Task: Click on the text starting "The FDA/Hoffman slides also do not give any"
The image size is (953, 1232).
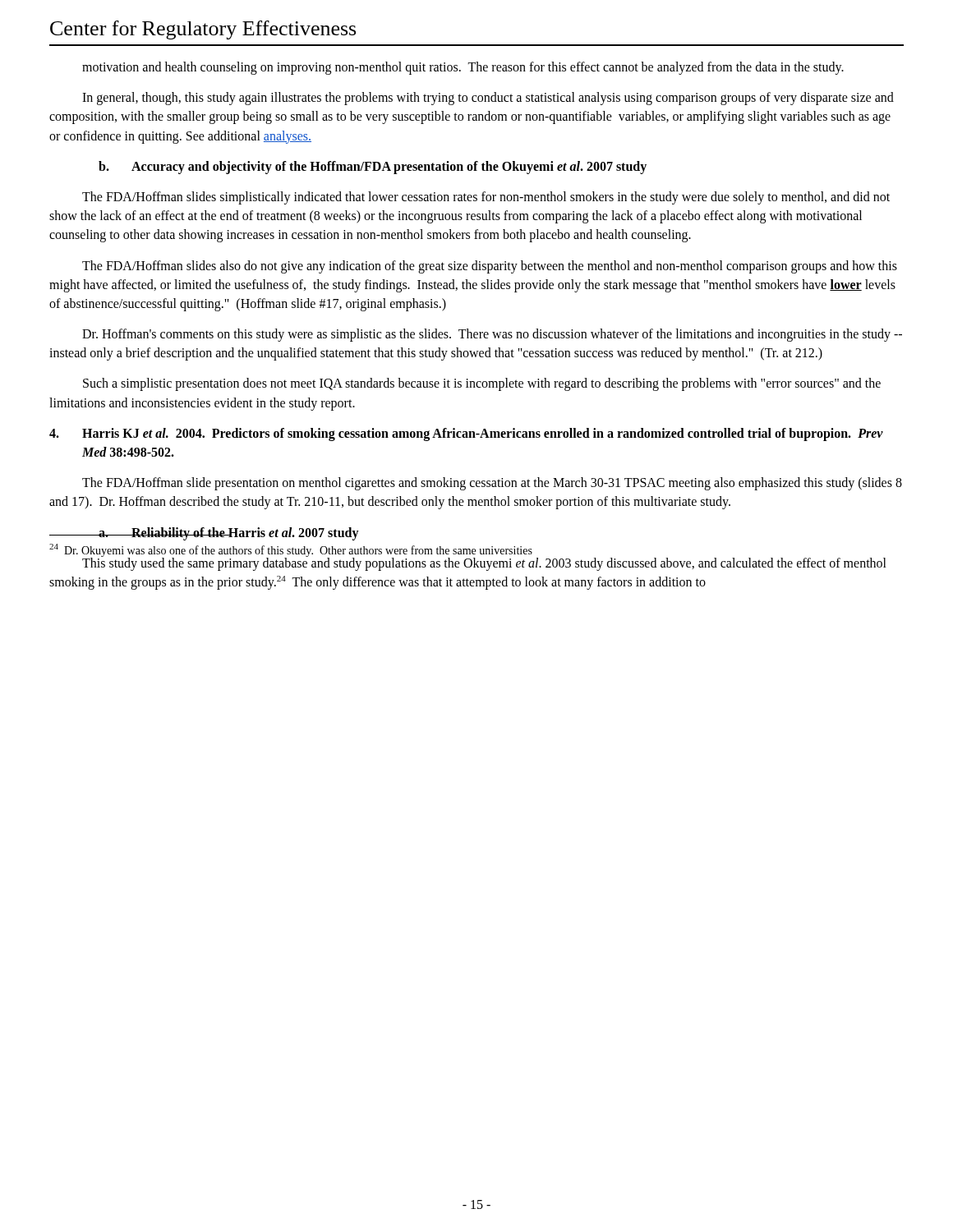Action: pos(473,284)
